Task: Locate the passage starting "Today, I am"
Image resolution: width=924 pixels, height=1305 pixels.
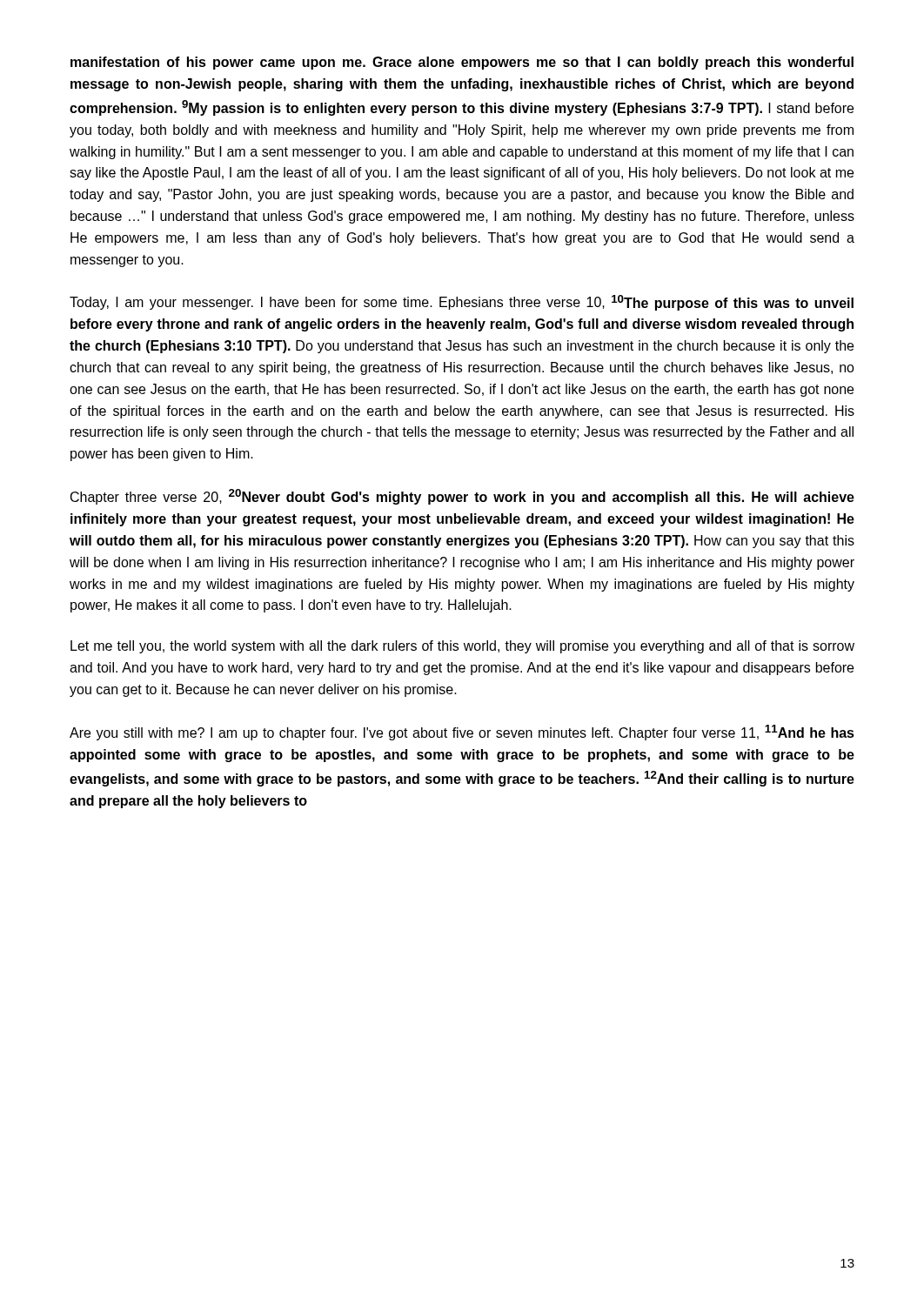Action: tap(462, 376)
